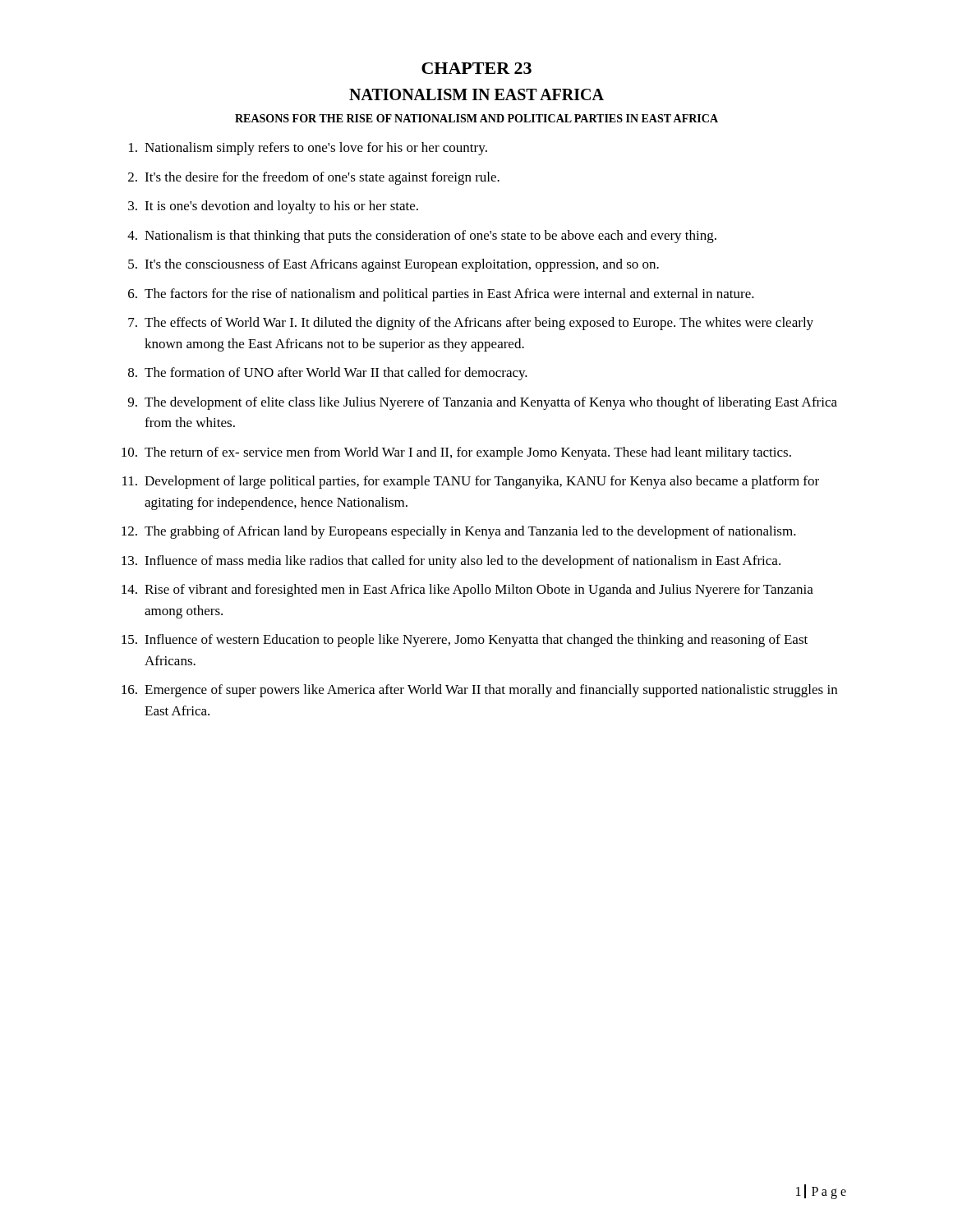Find the text starting "Nationalism simply refers to one's love"
This screenshot has width=953, height=1232.
pyautogui.click(x=476, y=148)
